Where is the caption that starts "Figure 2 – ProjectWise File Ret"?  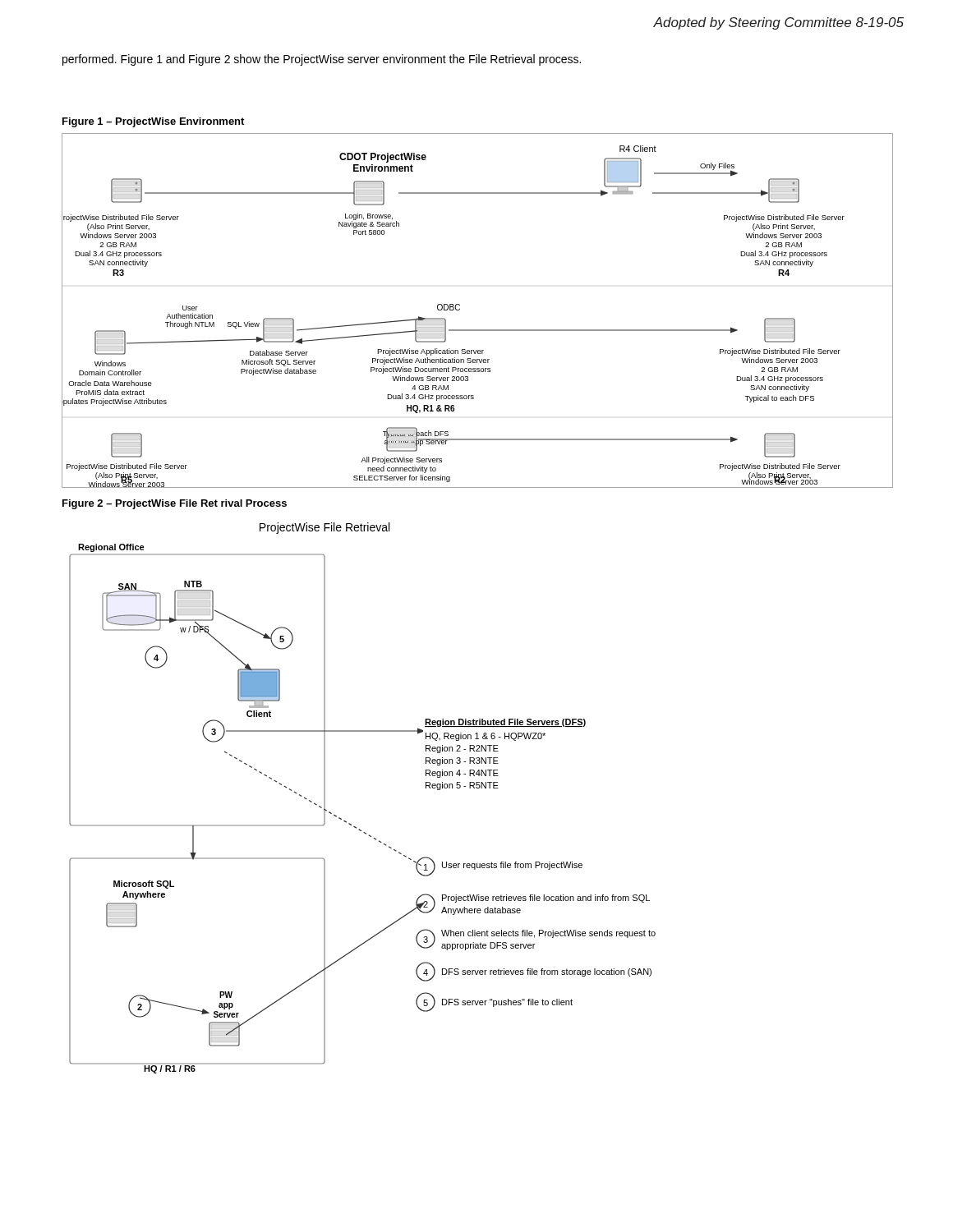click(x=174, y=503)
